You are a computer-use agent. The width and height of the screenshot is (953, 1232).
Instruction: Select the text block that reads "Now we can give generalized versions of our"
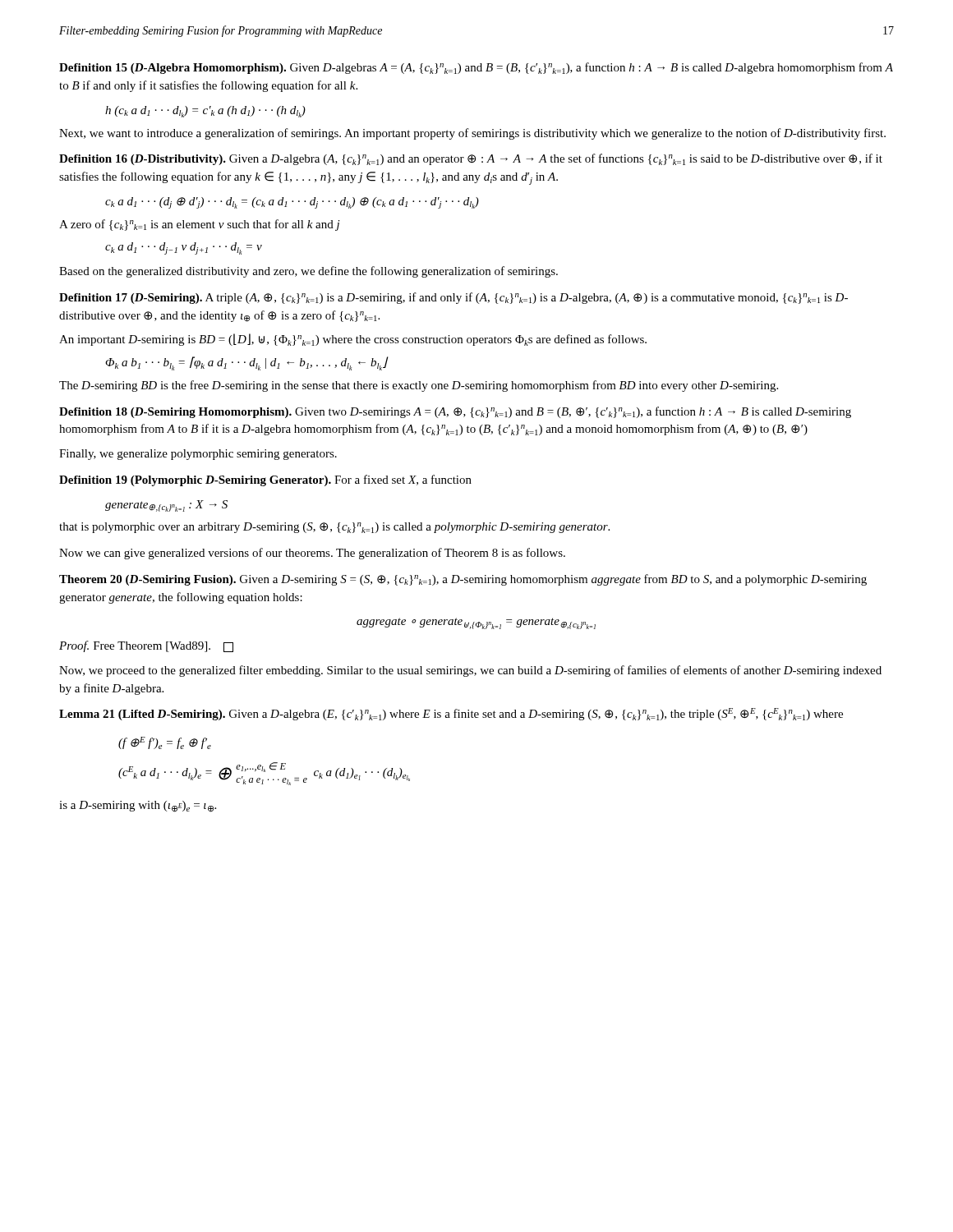pos(313,553)
